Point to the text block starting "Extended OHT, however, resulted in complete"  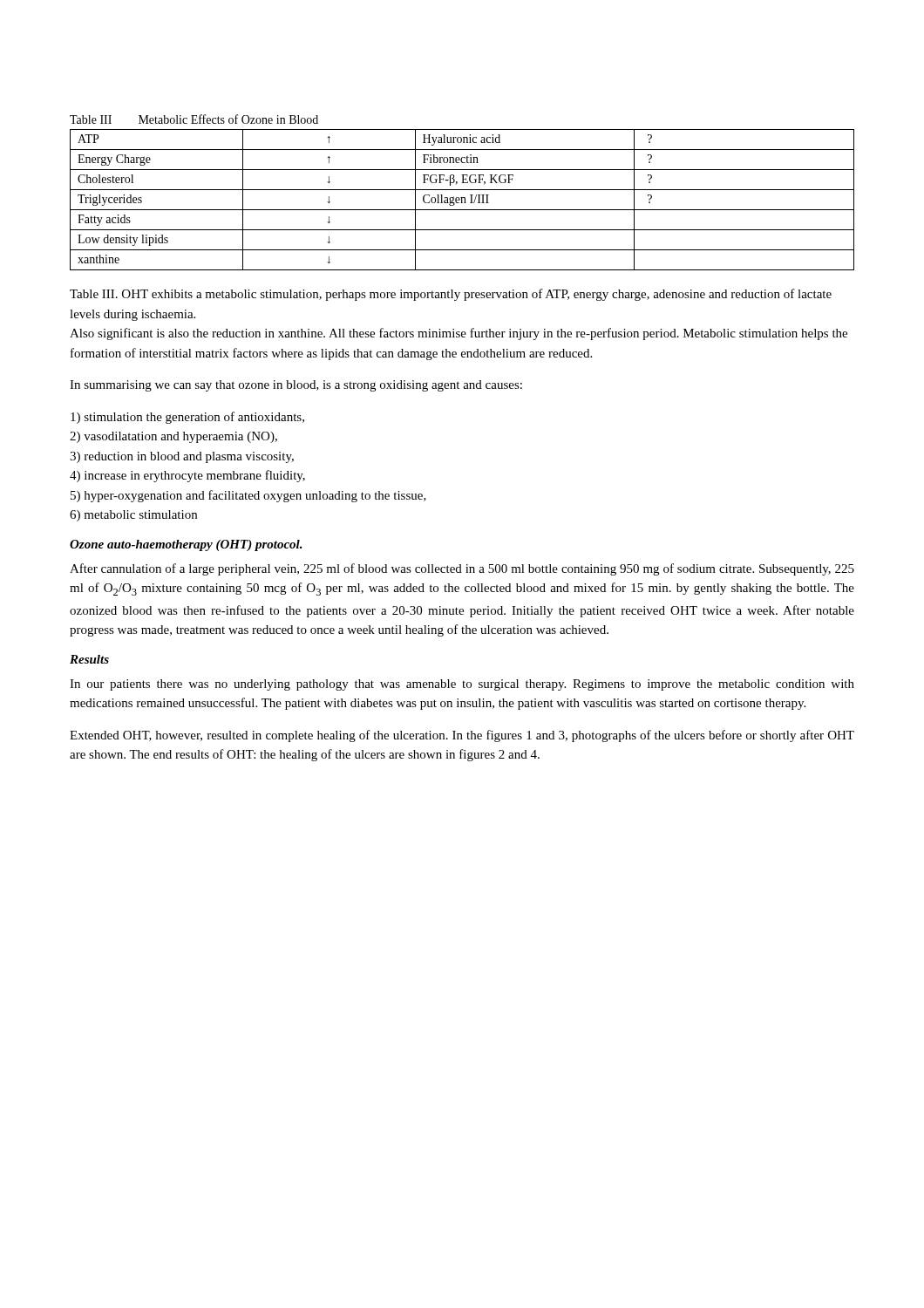(462, 745)
